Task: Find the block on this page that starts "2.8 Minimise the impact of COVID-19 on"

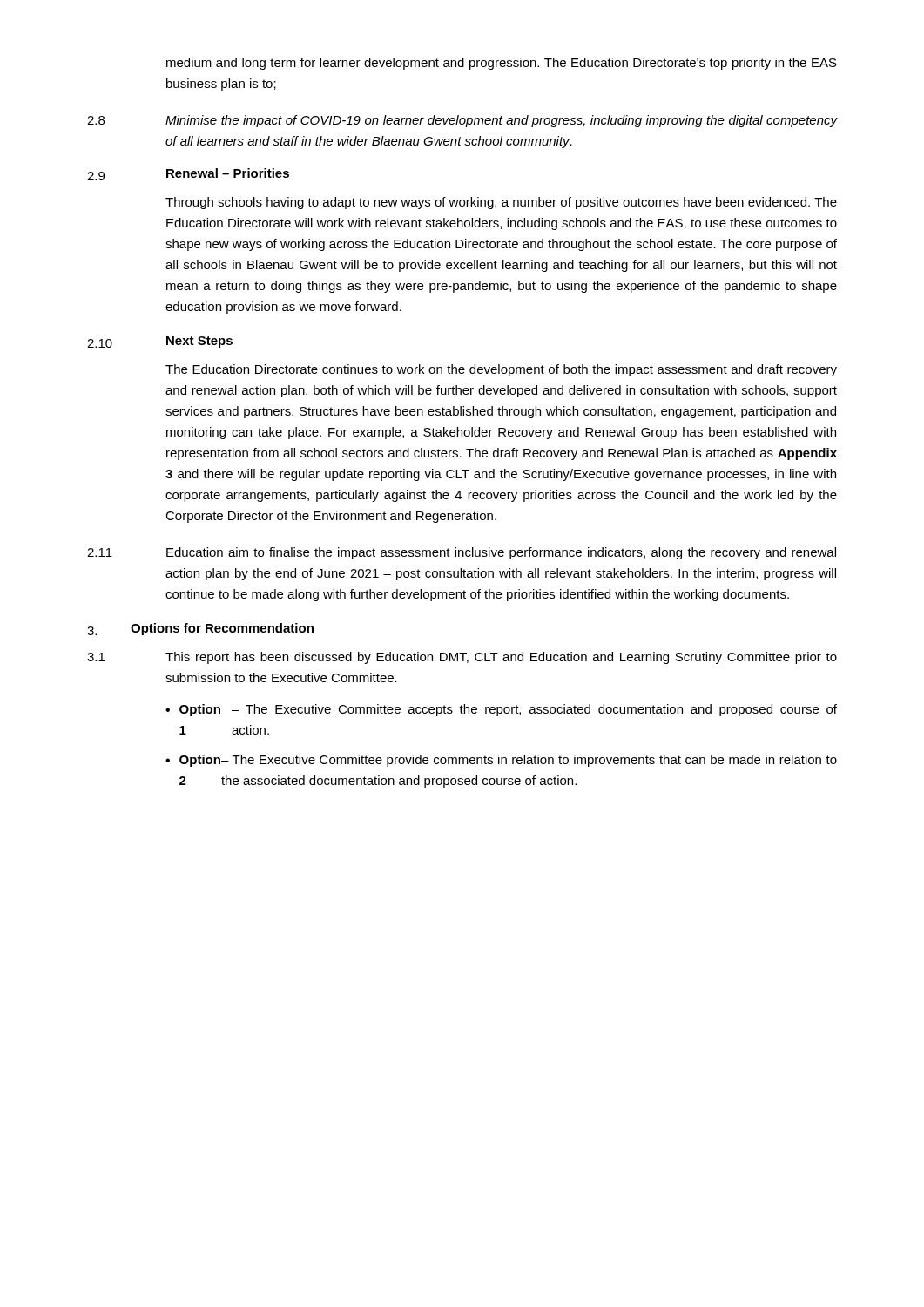Action: coord(462,131)
